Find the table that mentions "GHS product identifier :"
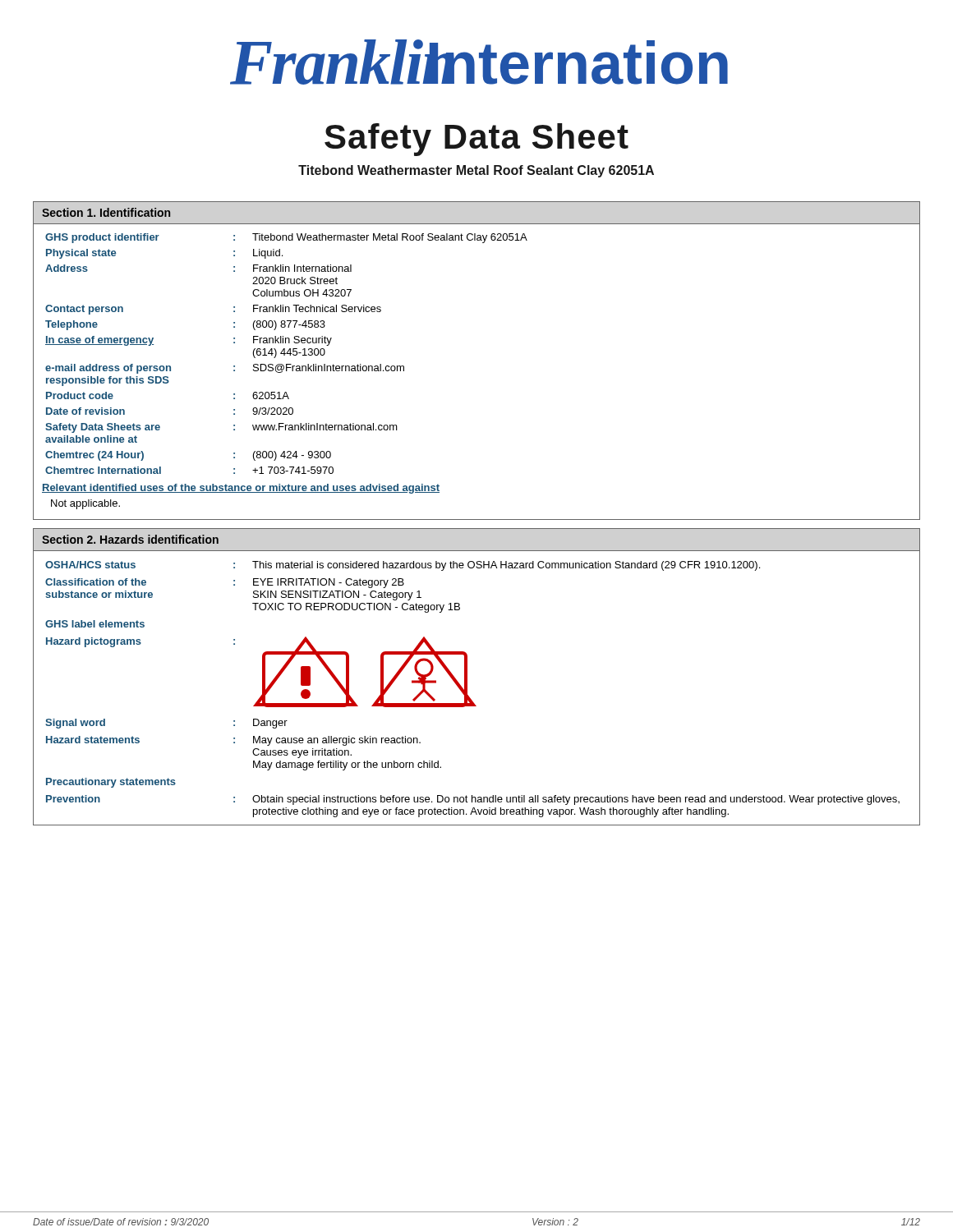Viewport: 953px width, 1232px height. (476, 354)
